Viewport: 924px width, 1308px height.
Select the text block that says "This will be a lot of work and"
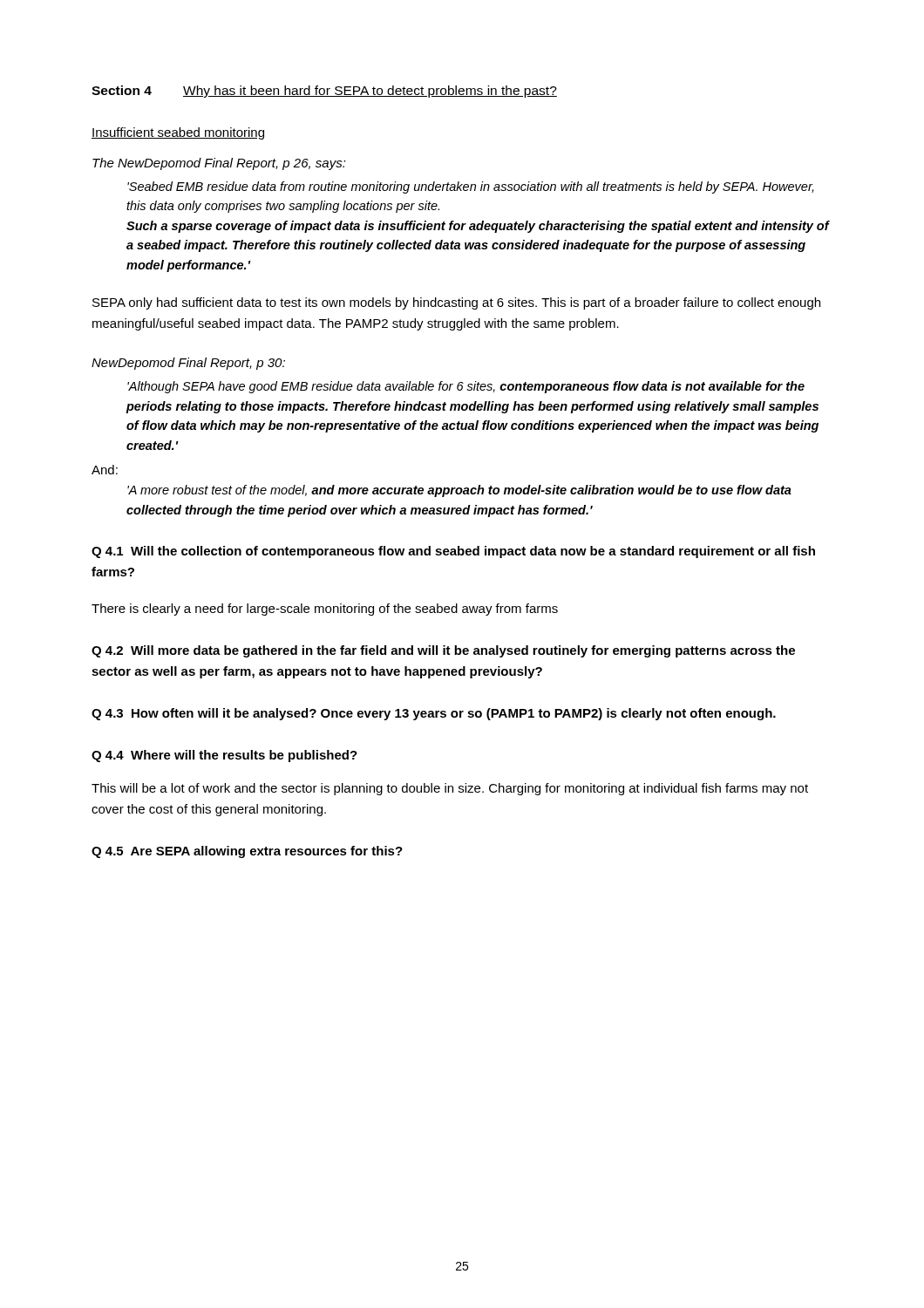(450, 798)
